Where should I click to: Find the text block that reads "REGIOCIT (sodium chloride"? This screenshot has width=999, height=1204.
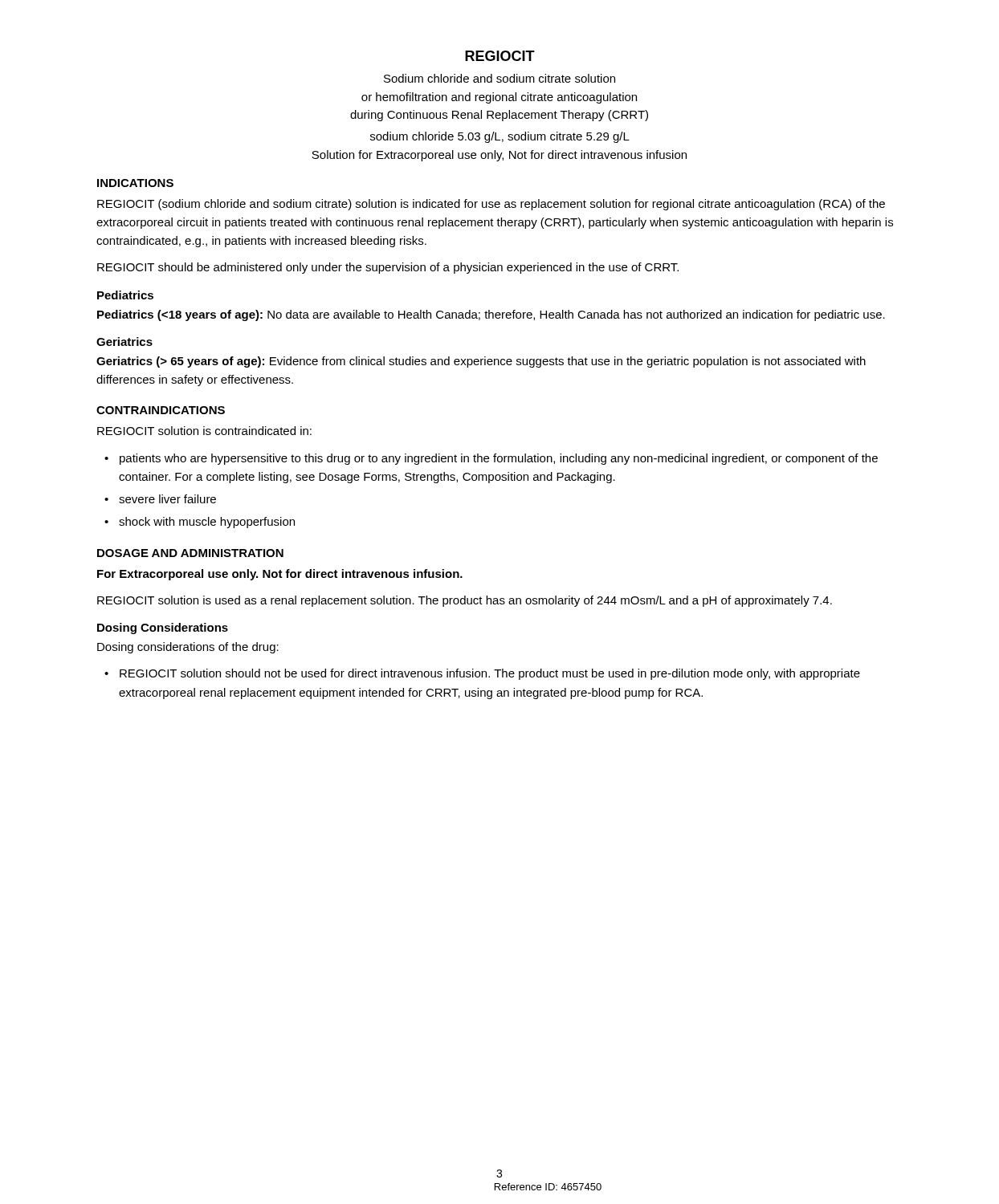(495, 222)
